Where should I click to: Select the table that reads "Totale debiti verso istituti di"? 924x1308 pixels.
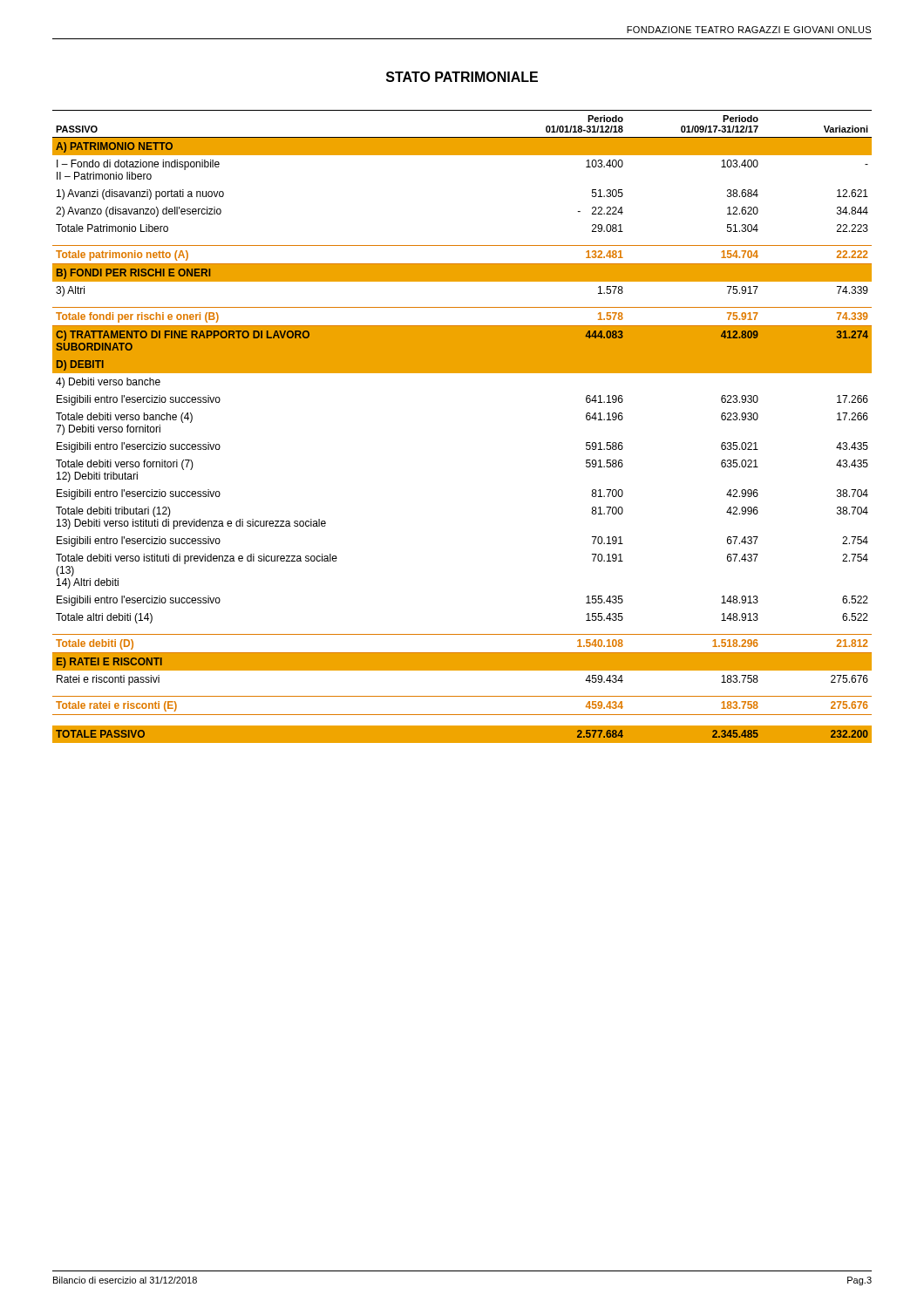click(x=462, y=426)
